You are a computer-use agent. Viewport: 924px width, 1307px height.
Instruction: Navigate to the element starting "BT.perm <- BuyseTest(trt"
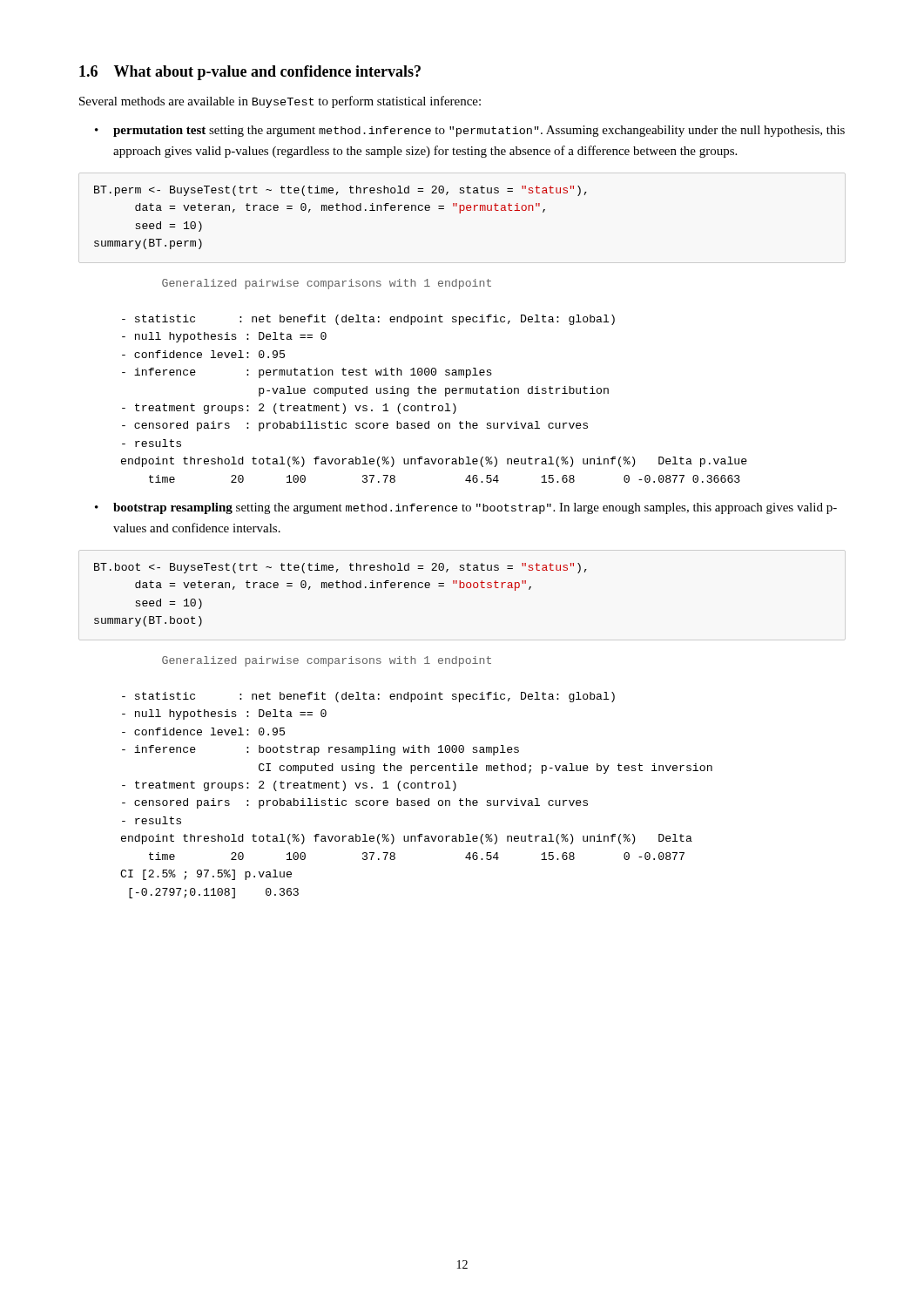[341, 217]
